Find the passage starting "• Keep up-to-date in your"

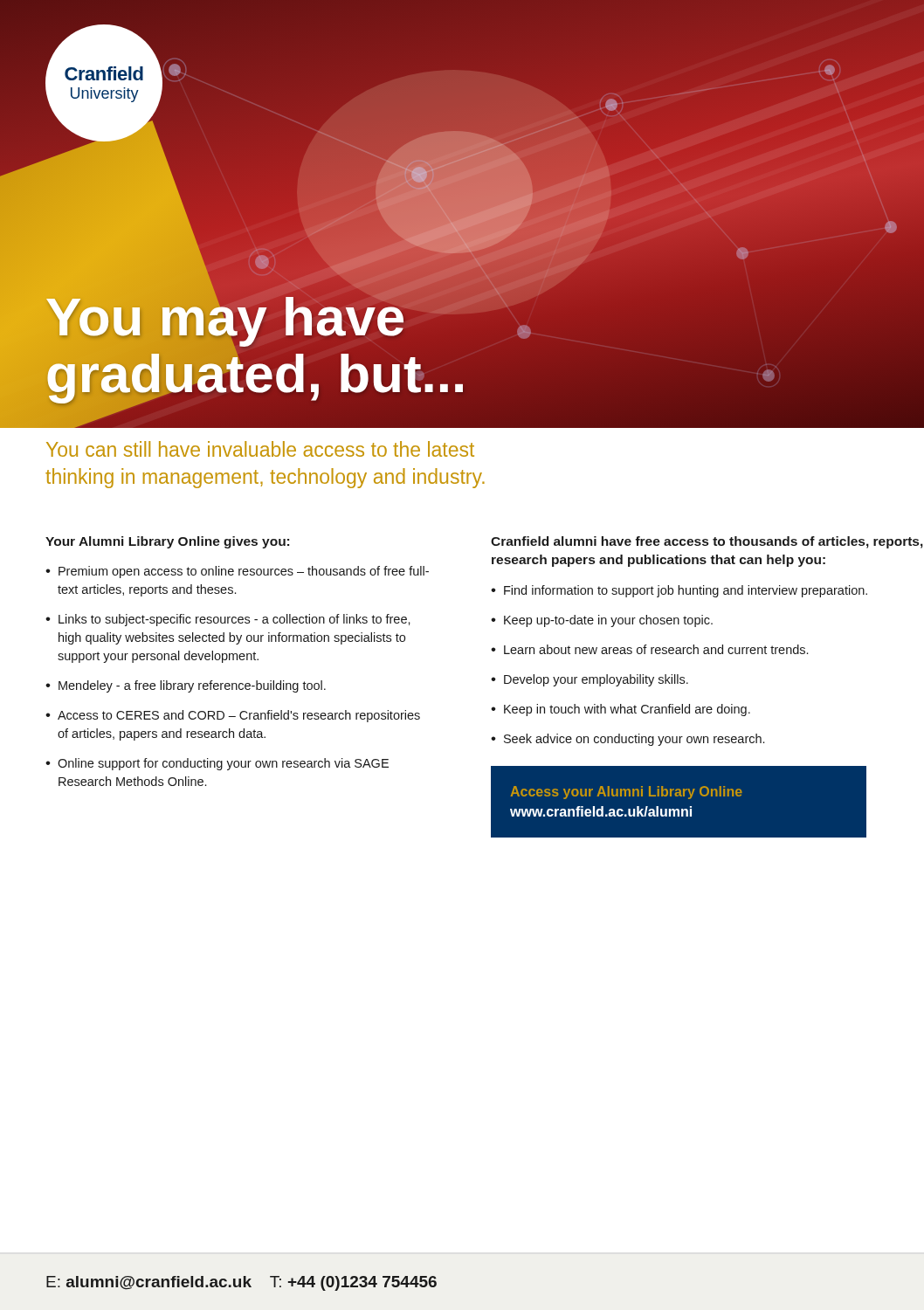point(602,620)
